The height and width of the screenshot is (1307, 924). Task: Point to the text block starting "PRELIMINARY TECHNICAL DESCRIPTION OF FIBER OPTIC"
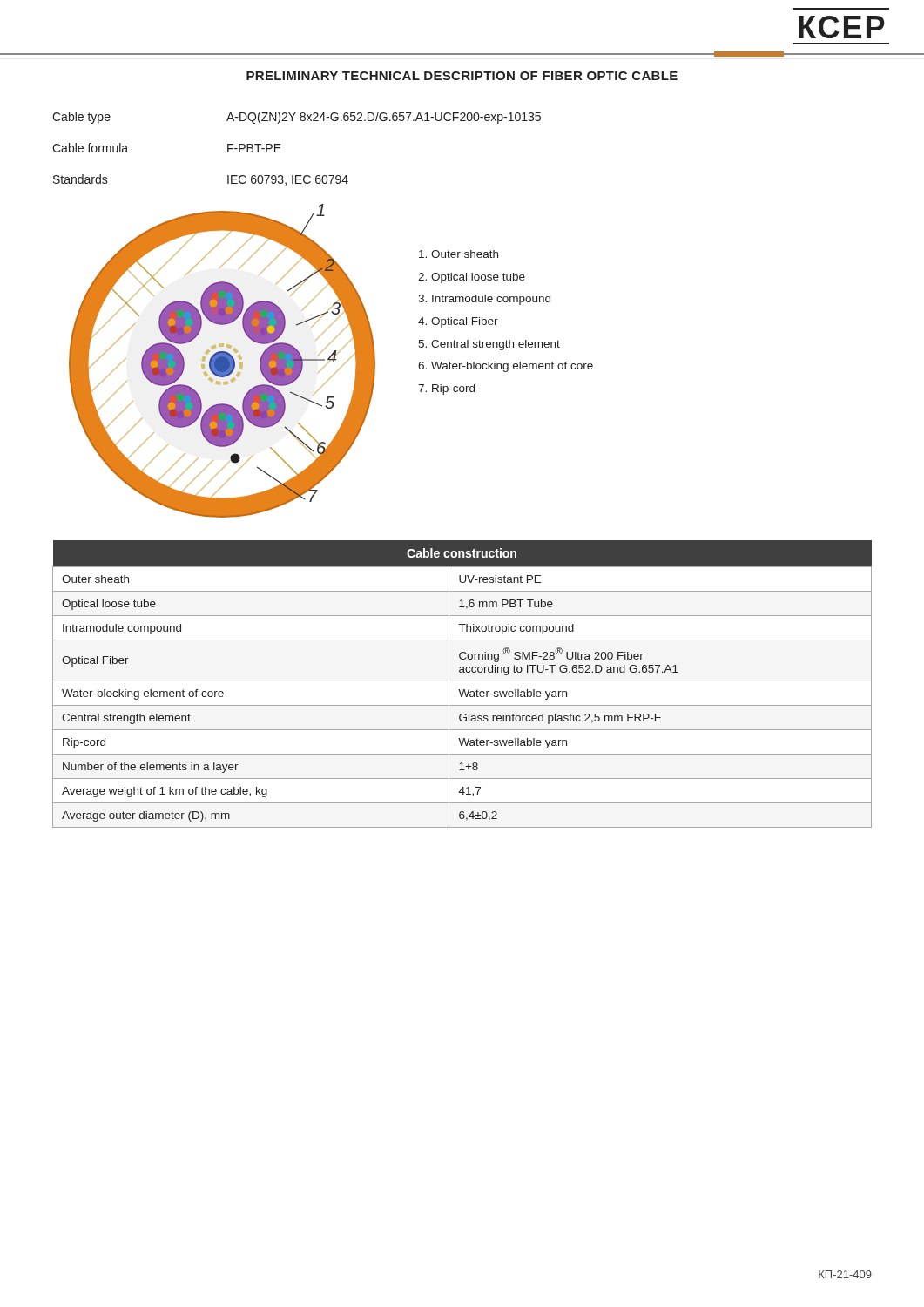click(x=462, y=75)
